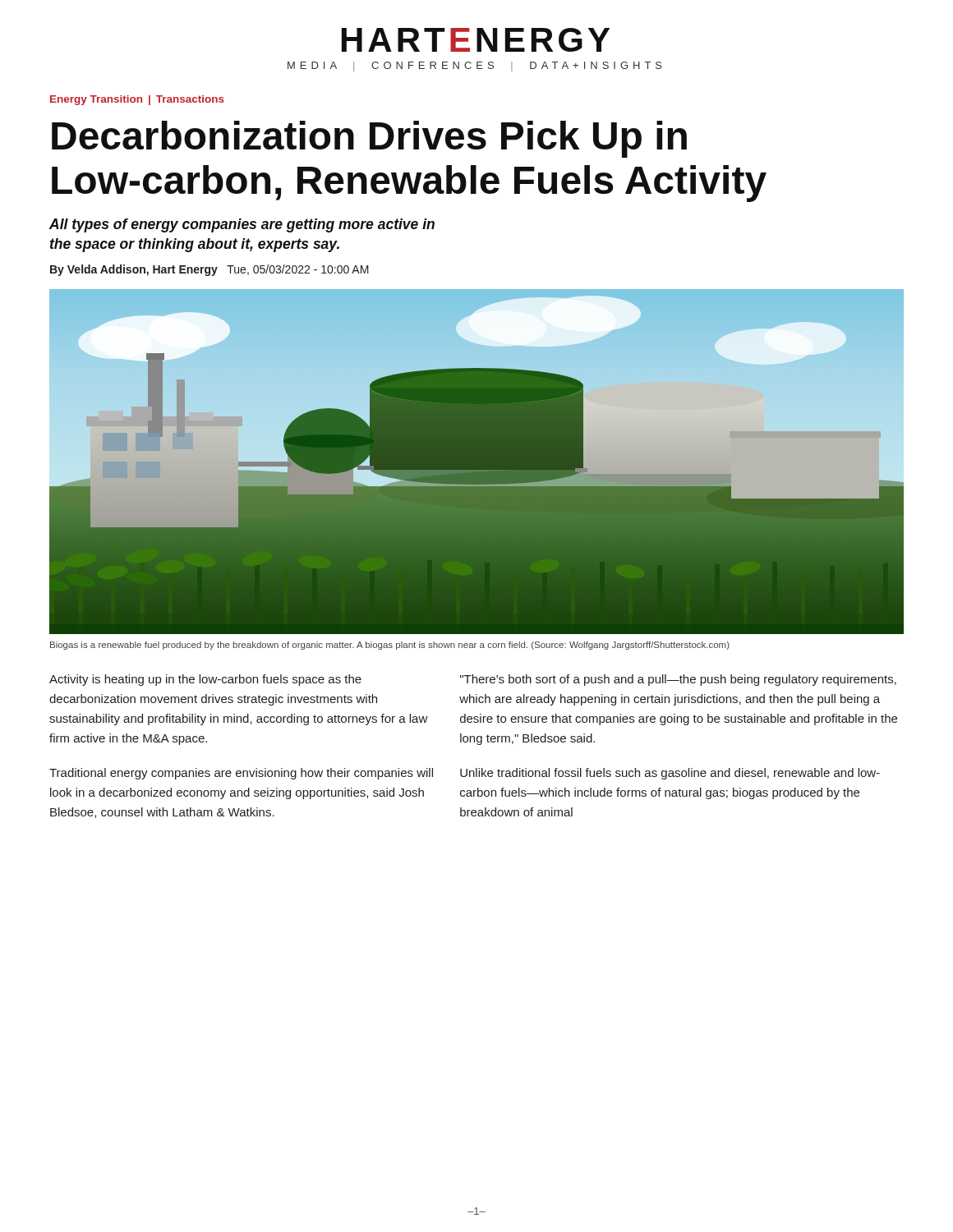
Task: Locate the block starting "Energy Transition|Transactions"
Action: [x=137, y=99]
